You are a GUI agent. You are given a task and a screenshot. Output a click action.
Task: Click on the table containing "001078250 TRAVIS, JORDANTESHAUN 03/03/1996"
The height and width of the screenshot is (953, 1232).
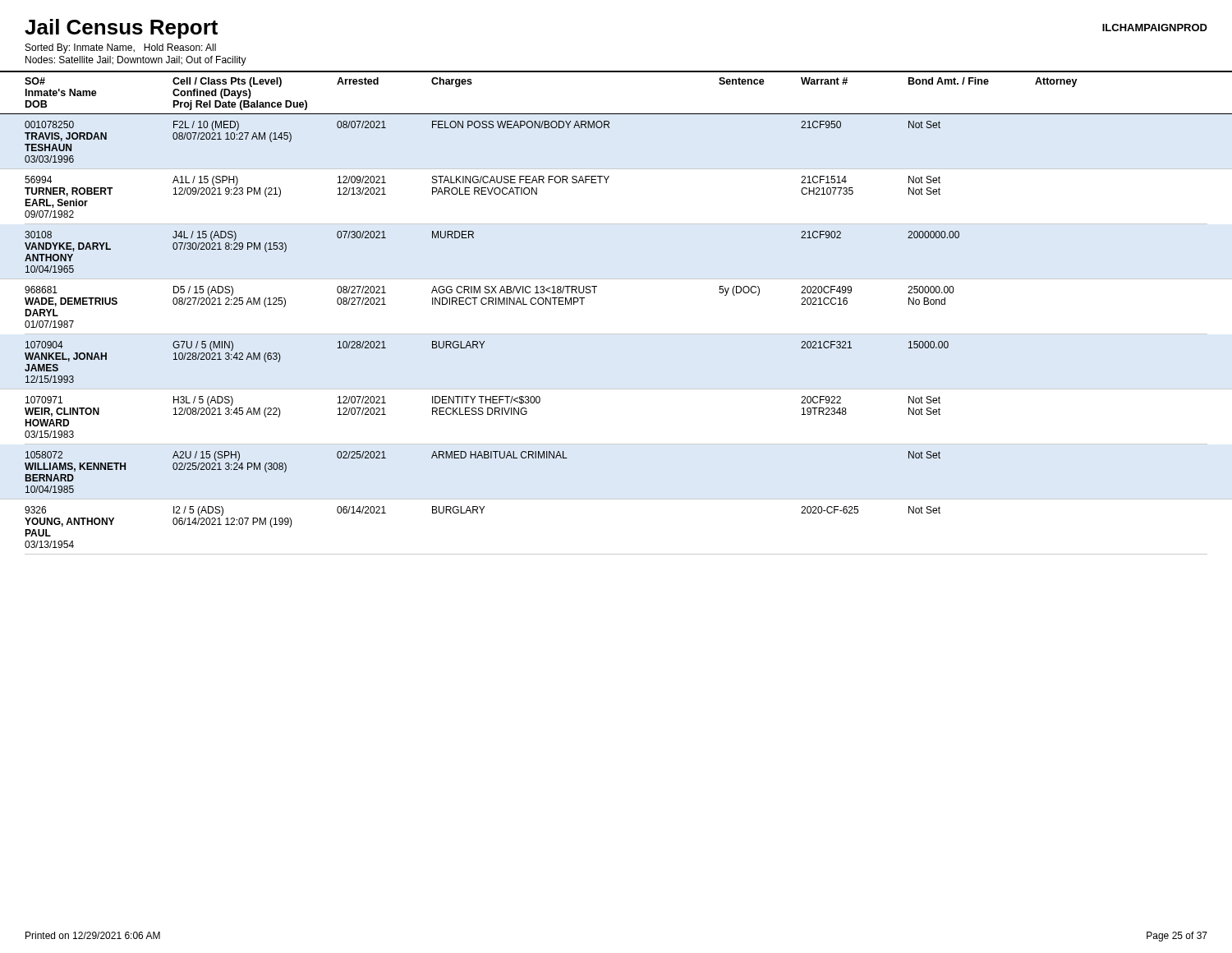point(616,142)
